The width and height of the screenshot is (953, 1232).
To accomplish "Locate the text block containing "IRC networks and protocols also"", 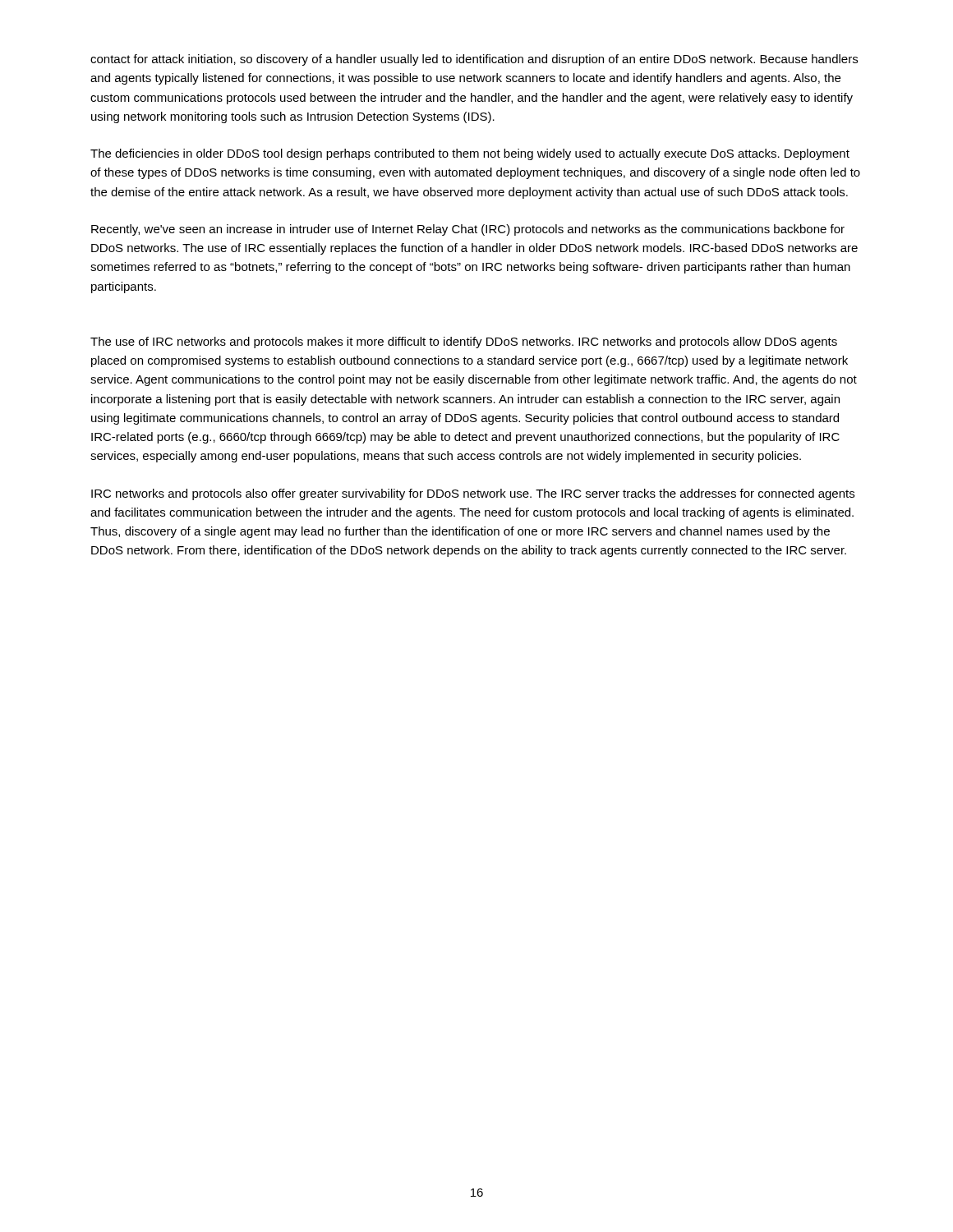I will click(x=473, y=521).
